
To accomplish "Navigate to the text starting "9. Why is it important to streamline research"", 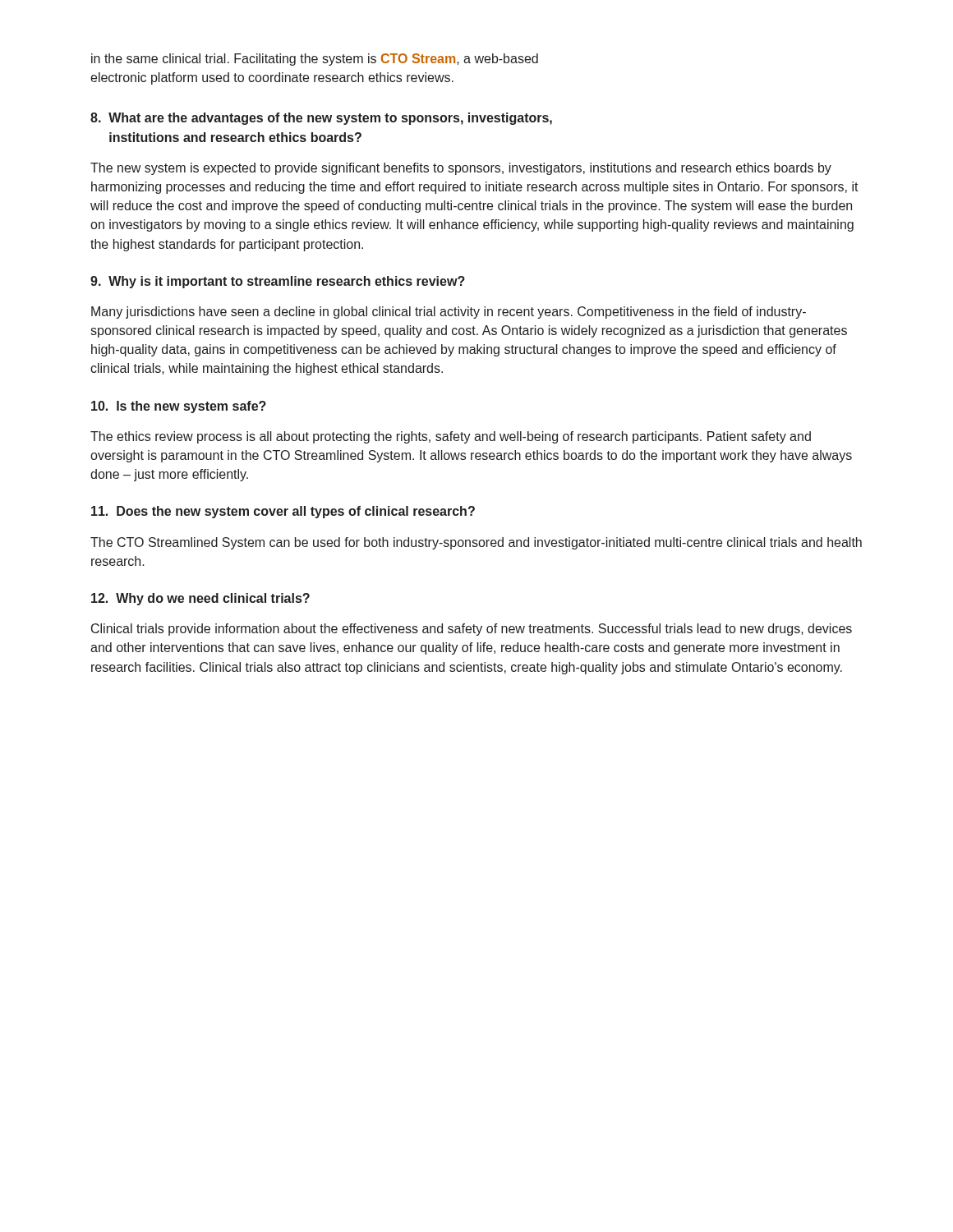I will click(278, 281).
